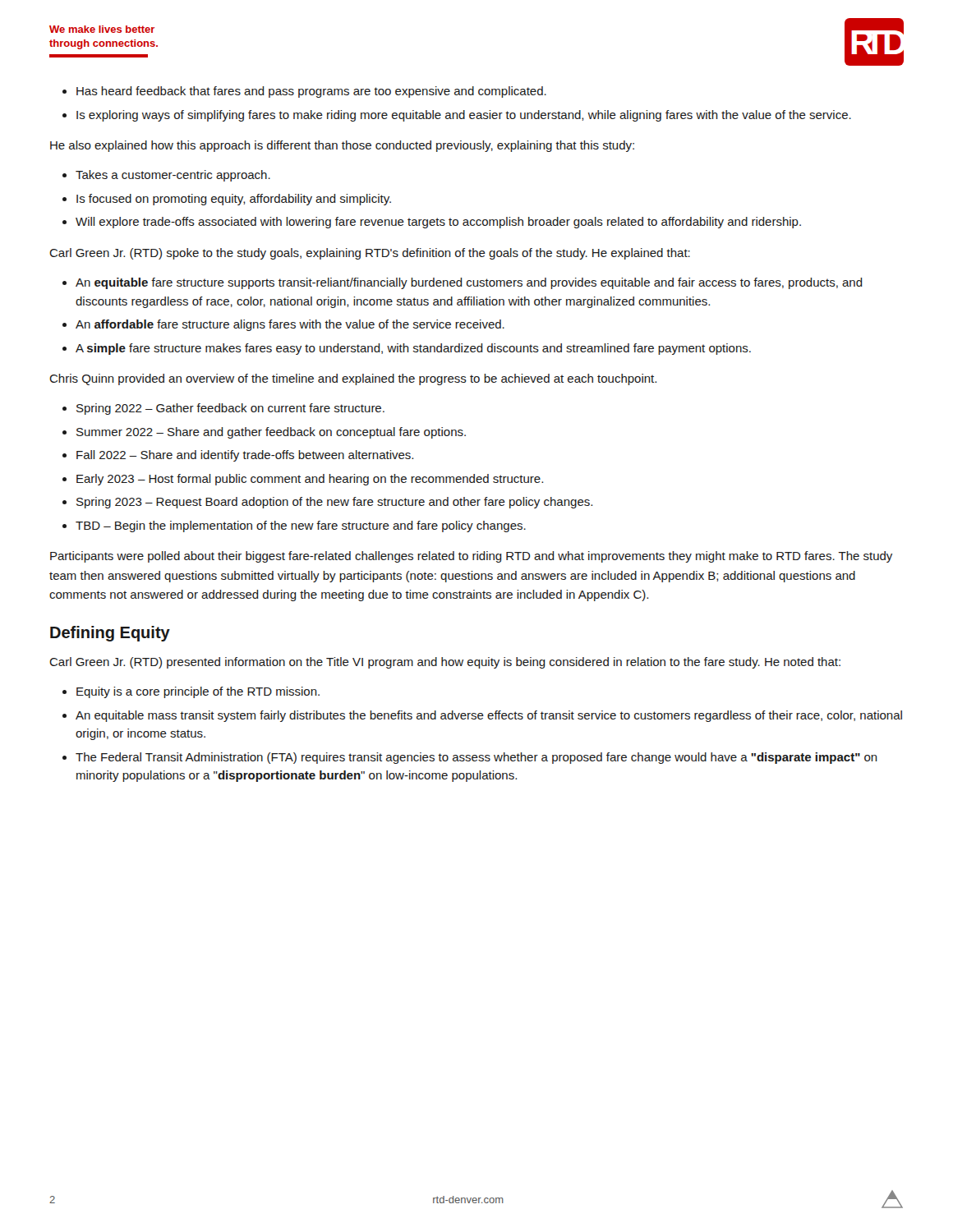Select the text block with the text "Carl Green Jr. (RTD) spoke to the"
This screenshot has width=953, height=1232.
tap(476, 252)
